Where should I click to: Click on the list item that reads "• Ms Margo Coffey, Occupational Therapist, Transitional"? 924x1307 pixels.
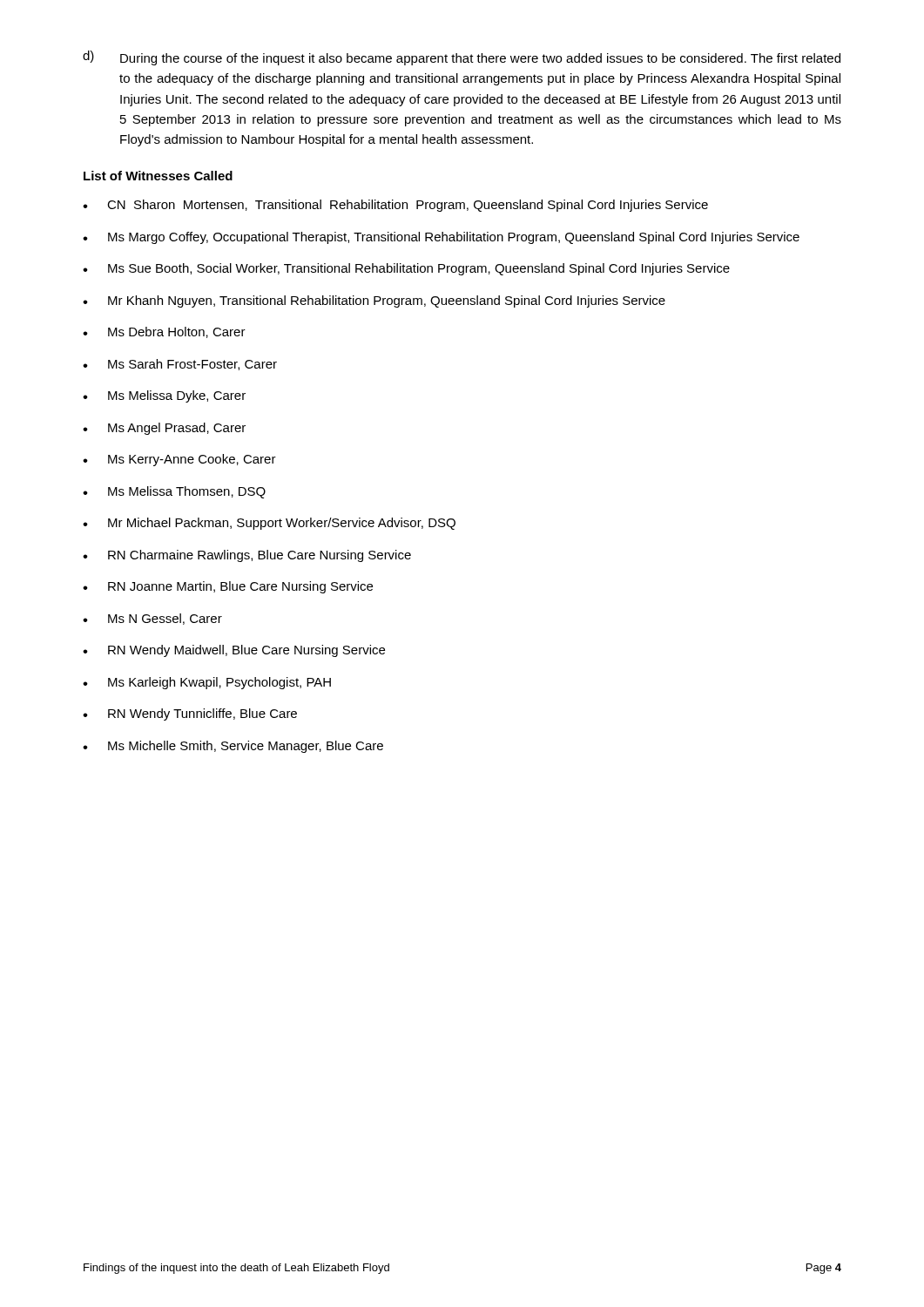tap(462, 238)
